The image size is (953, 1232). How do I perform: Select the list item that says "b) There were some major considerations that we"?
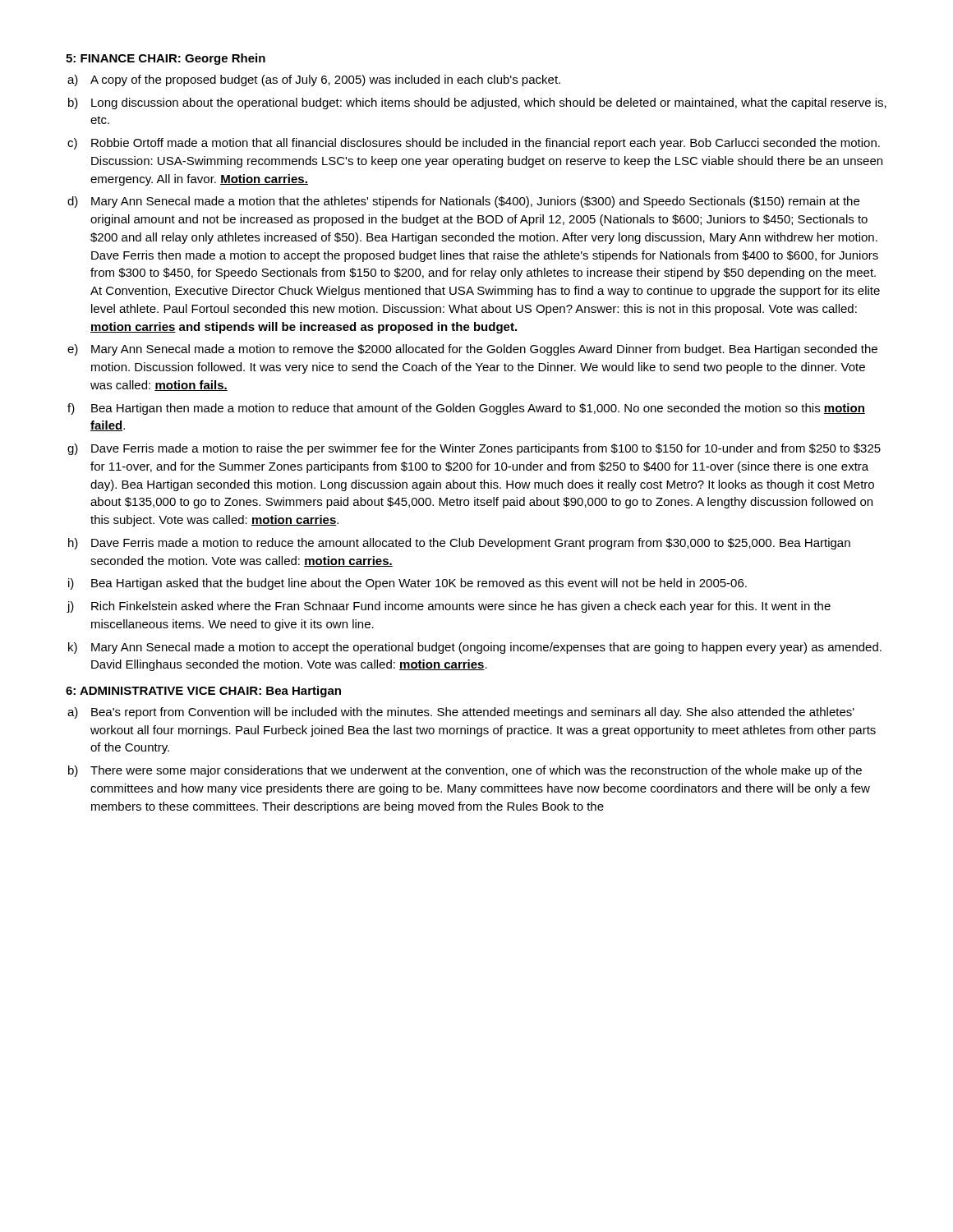tap(477, 788)
